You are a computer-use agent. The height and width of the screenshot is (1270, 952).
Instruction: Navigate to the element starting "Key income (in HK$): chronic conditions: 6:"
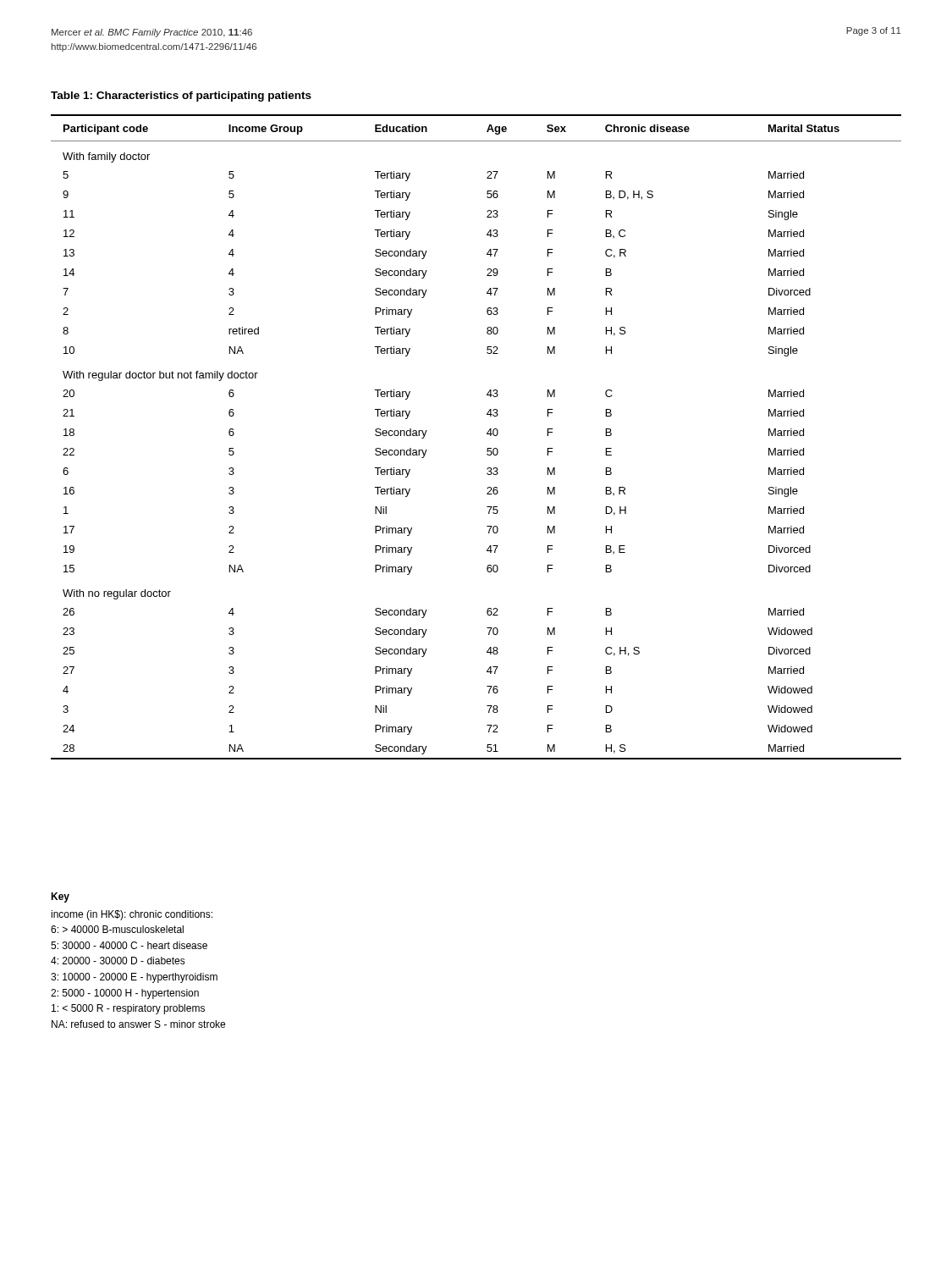[138, 960]
